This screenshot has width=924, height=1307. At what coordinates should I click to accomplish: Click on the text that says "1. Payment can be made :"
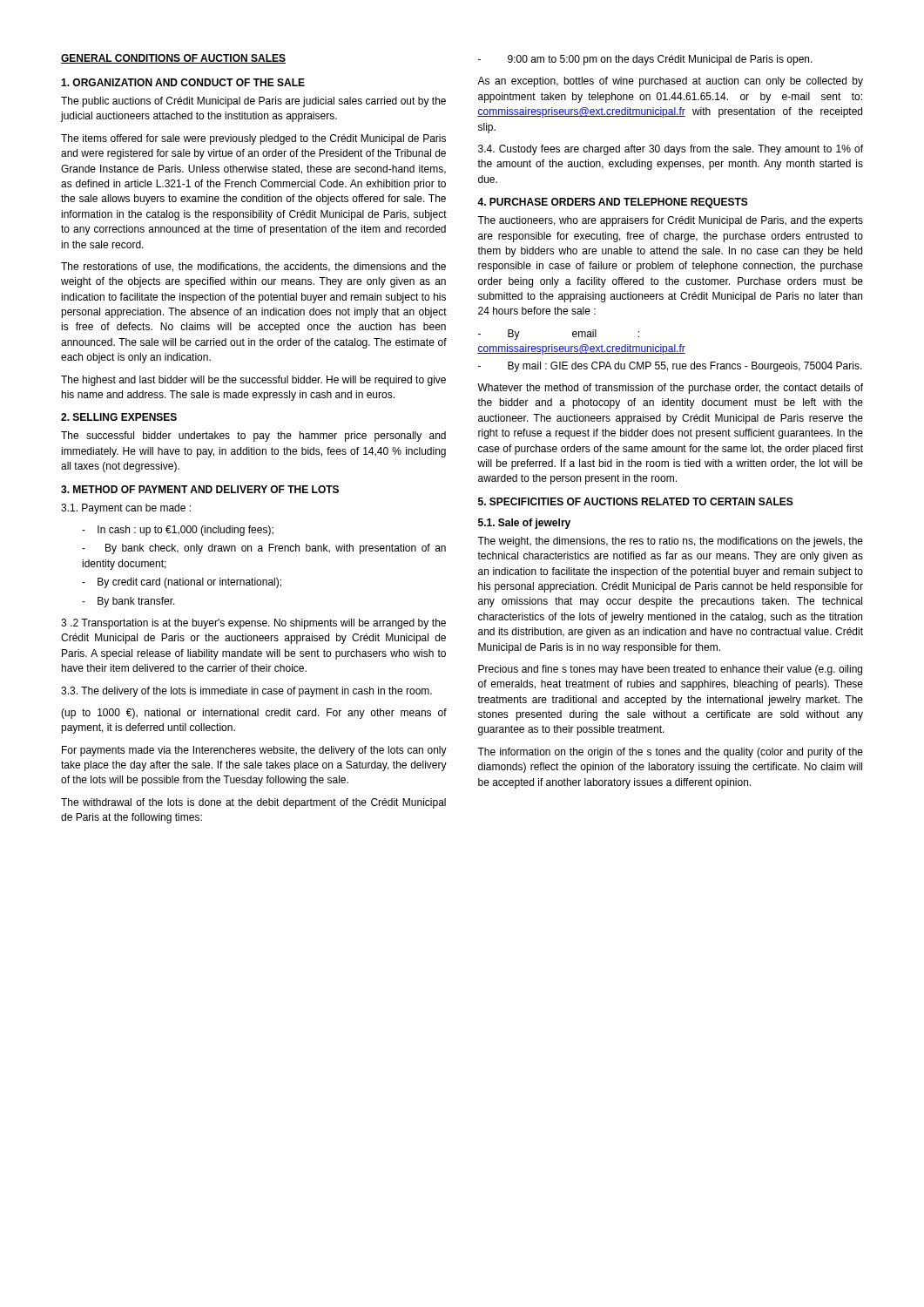(126, 509)
